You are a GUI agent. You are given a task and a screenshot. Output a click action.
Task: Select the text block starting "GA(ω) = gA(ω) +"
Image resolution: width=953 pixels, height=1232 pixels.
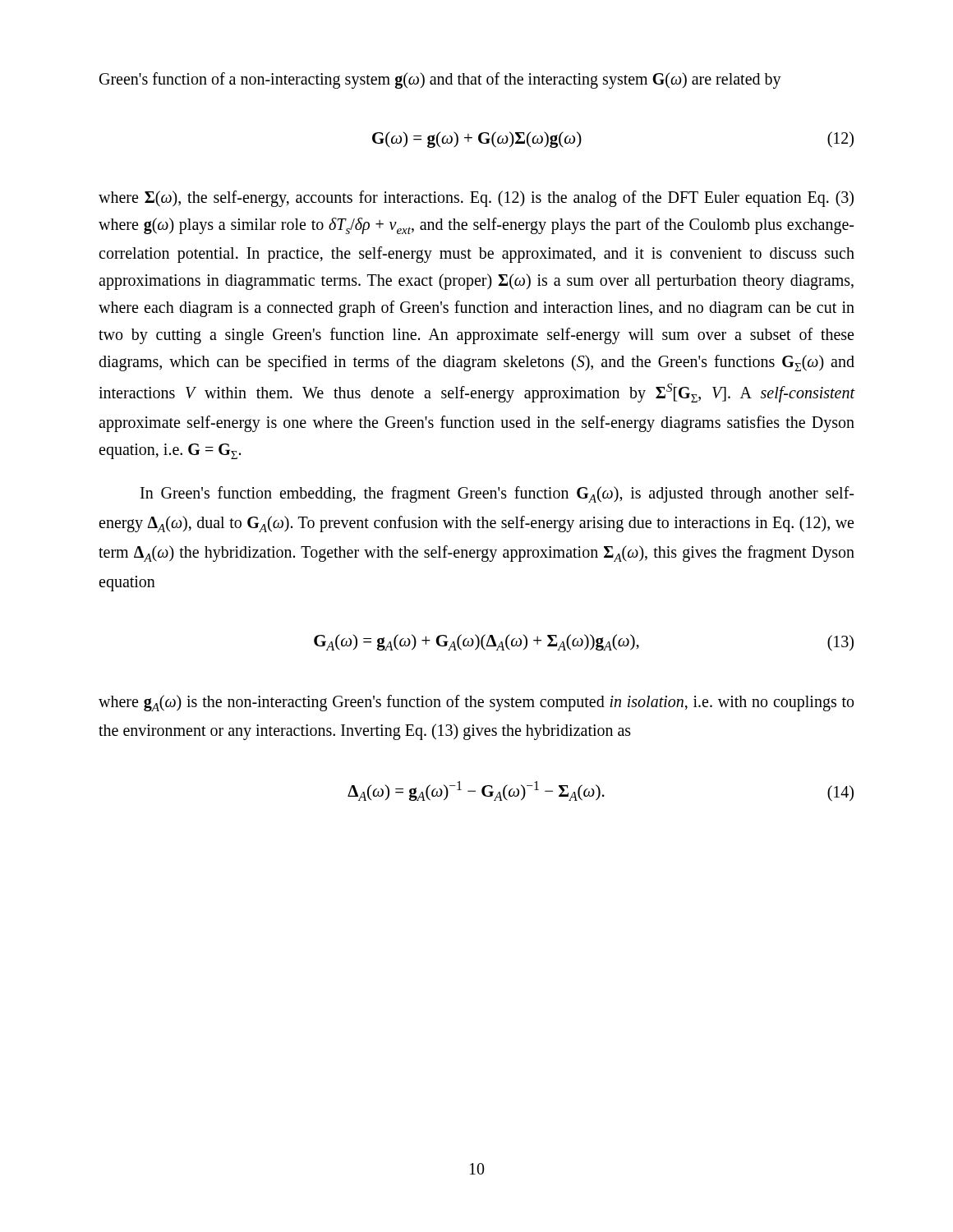(584, 642)
